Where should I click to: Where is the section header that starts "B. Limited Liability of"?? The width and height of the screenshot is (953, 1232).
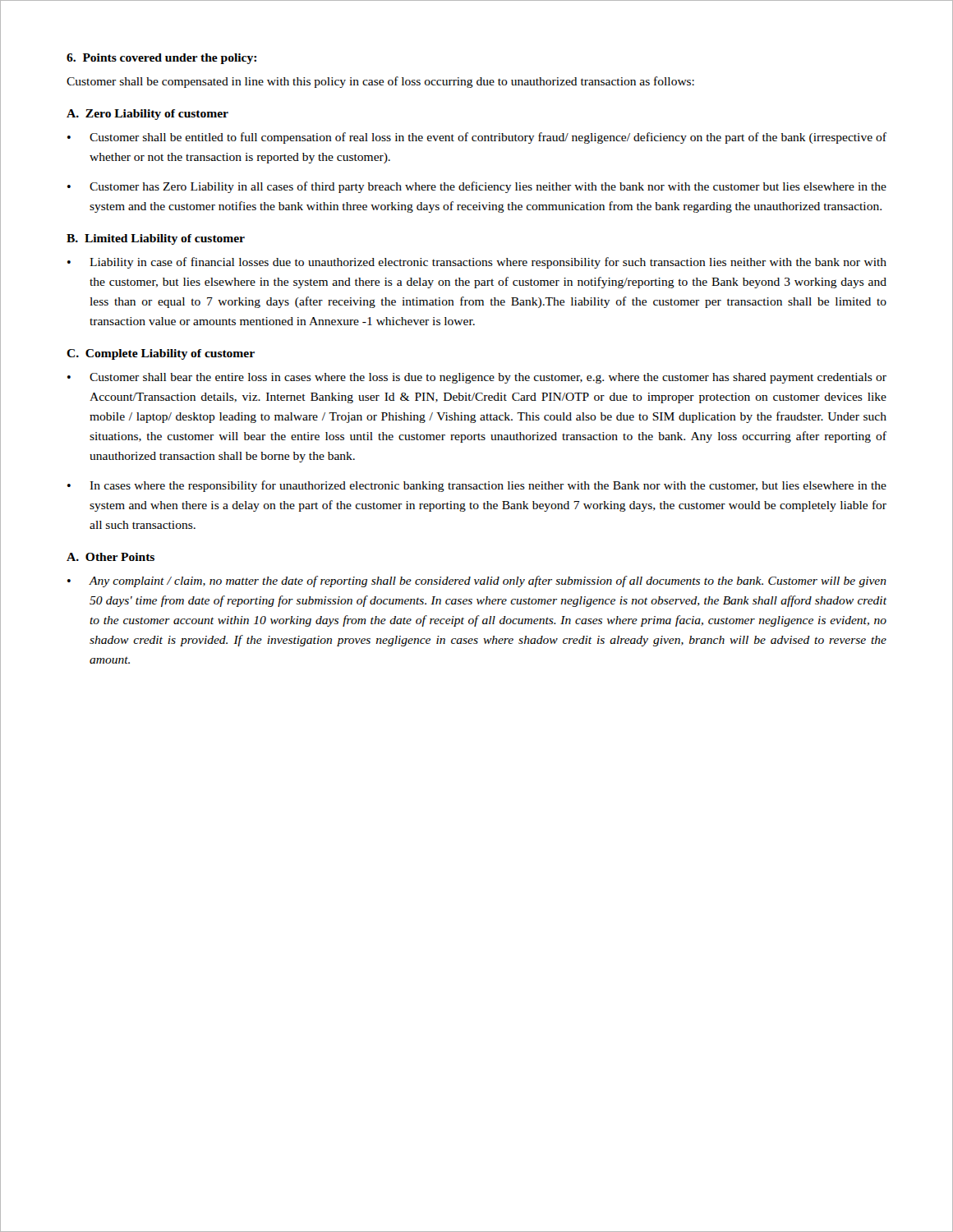(x=156, y=238)
